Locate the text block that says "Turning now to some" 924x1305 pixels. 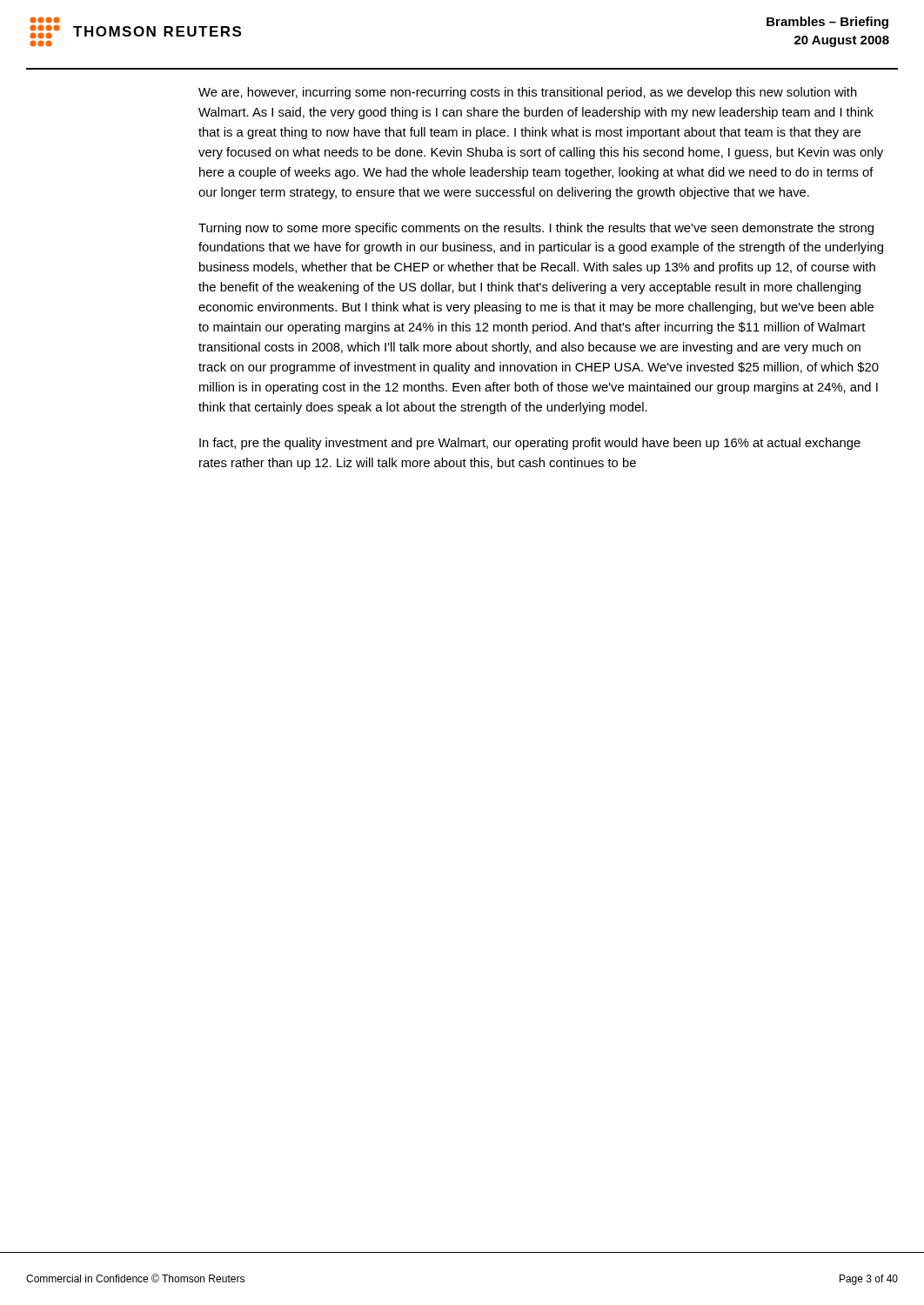coord(543,318)
